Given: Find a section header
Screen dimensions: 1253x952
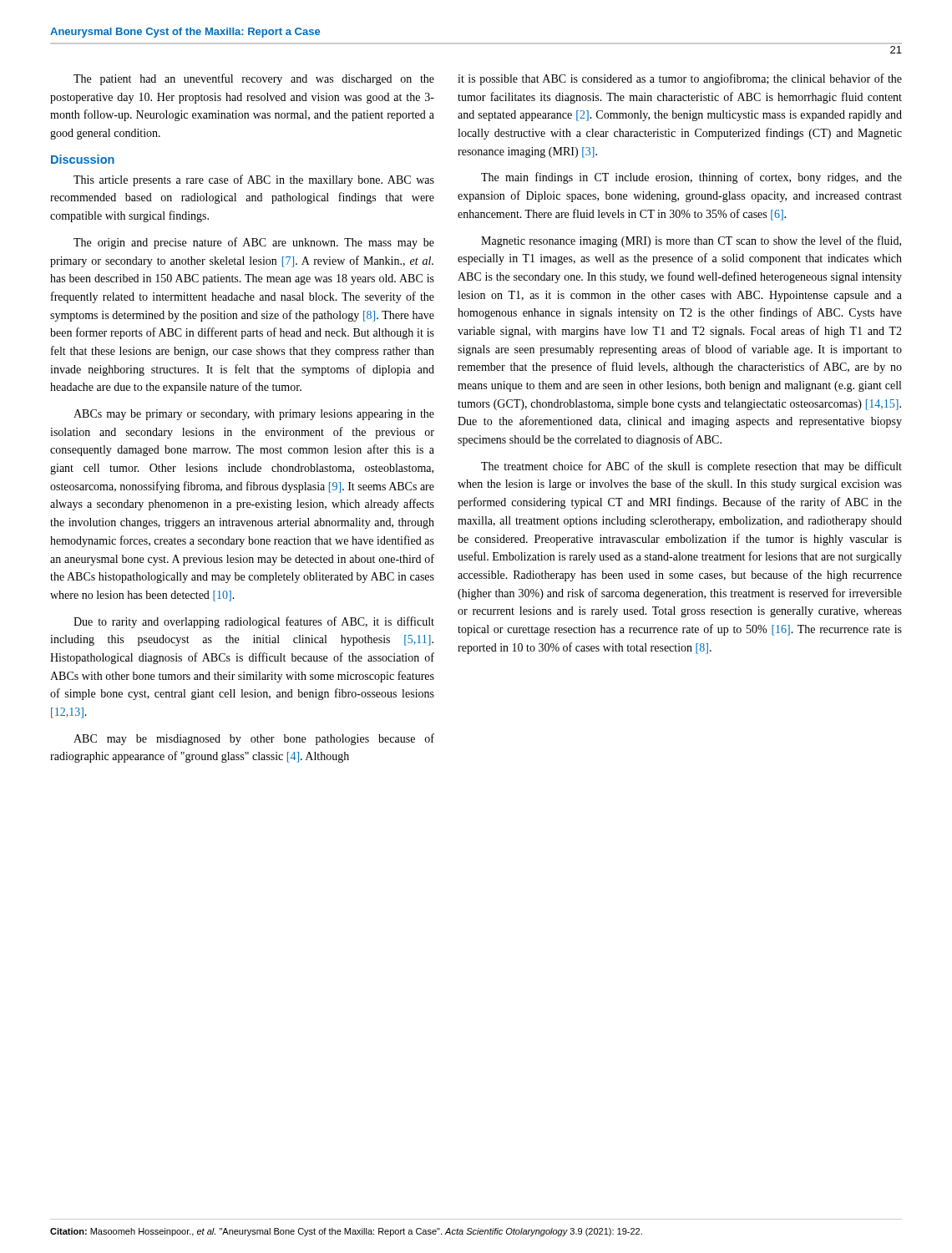Looking at the screenshot, I should coord(82,159).
